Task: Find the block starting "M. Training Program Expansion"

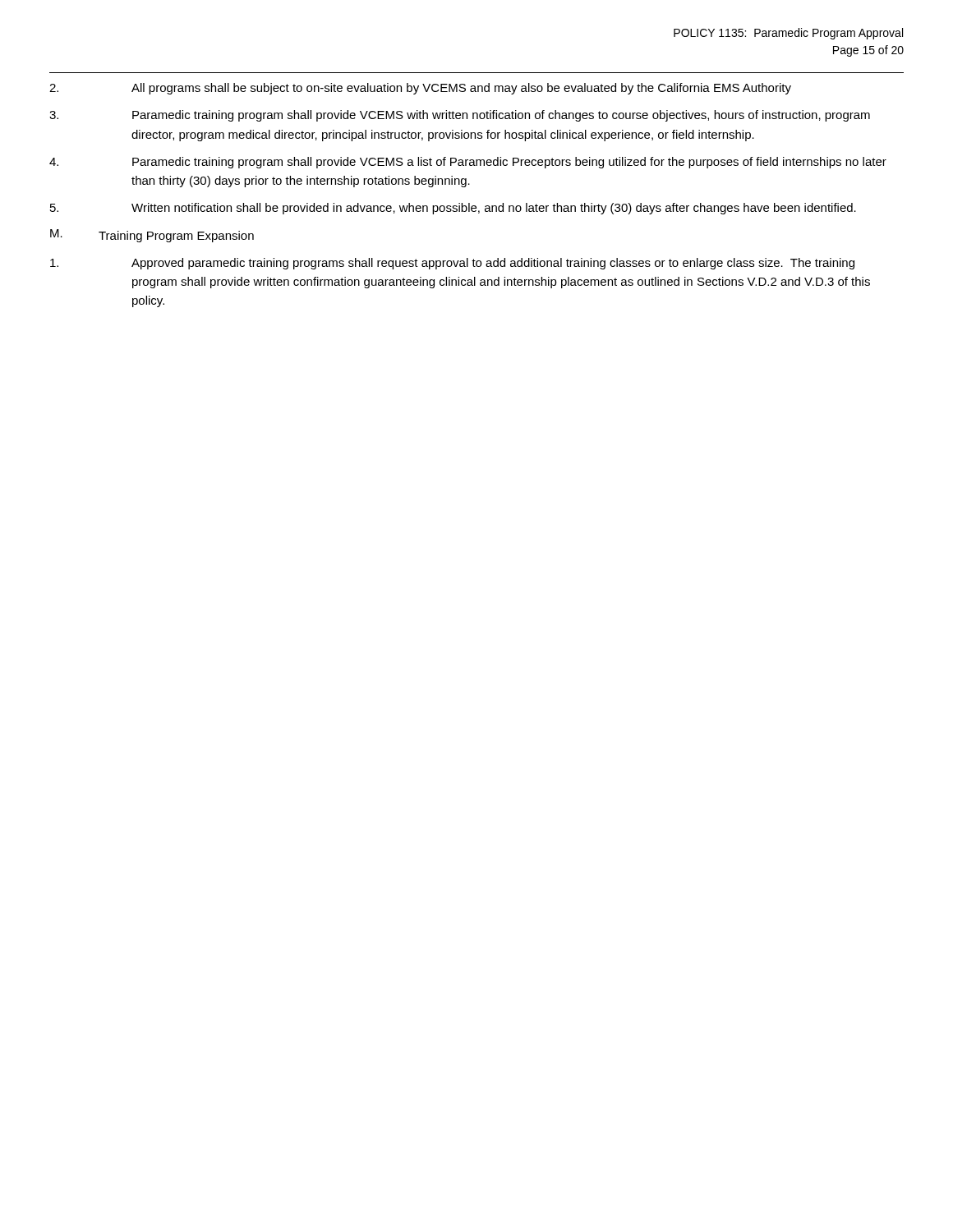Action: [152, 235]
